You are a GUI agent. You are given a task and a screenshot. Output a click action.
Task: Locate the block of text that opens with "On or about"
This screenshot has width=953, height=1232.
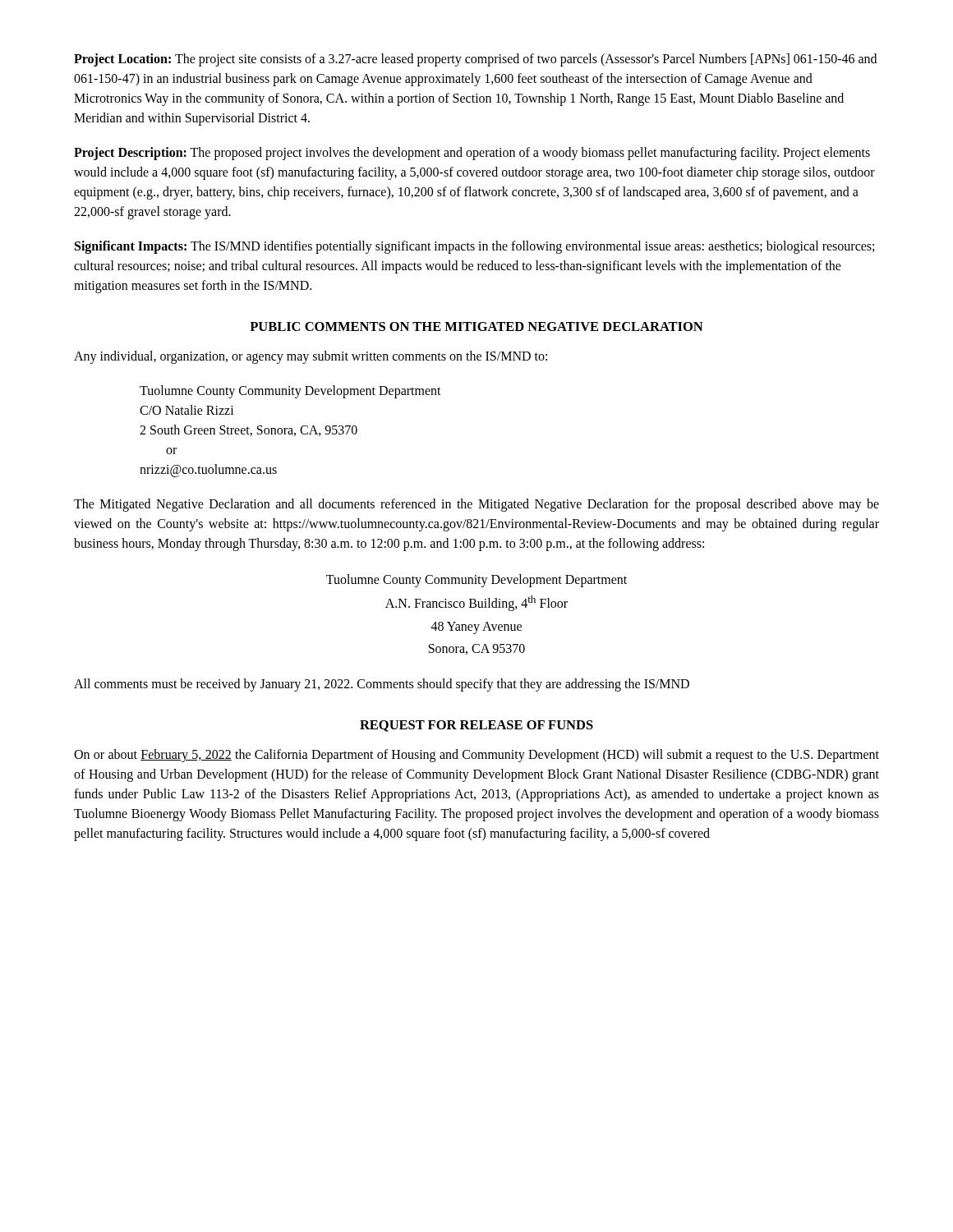pyautogui.click(x=476, y=794)
